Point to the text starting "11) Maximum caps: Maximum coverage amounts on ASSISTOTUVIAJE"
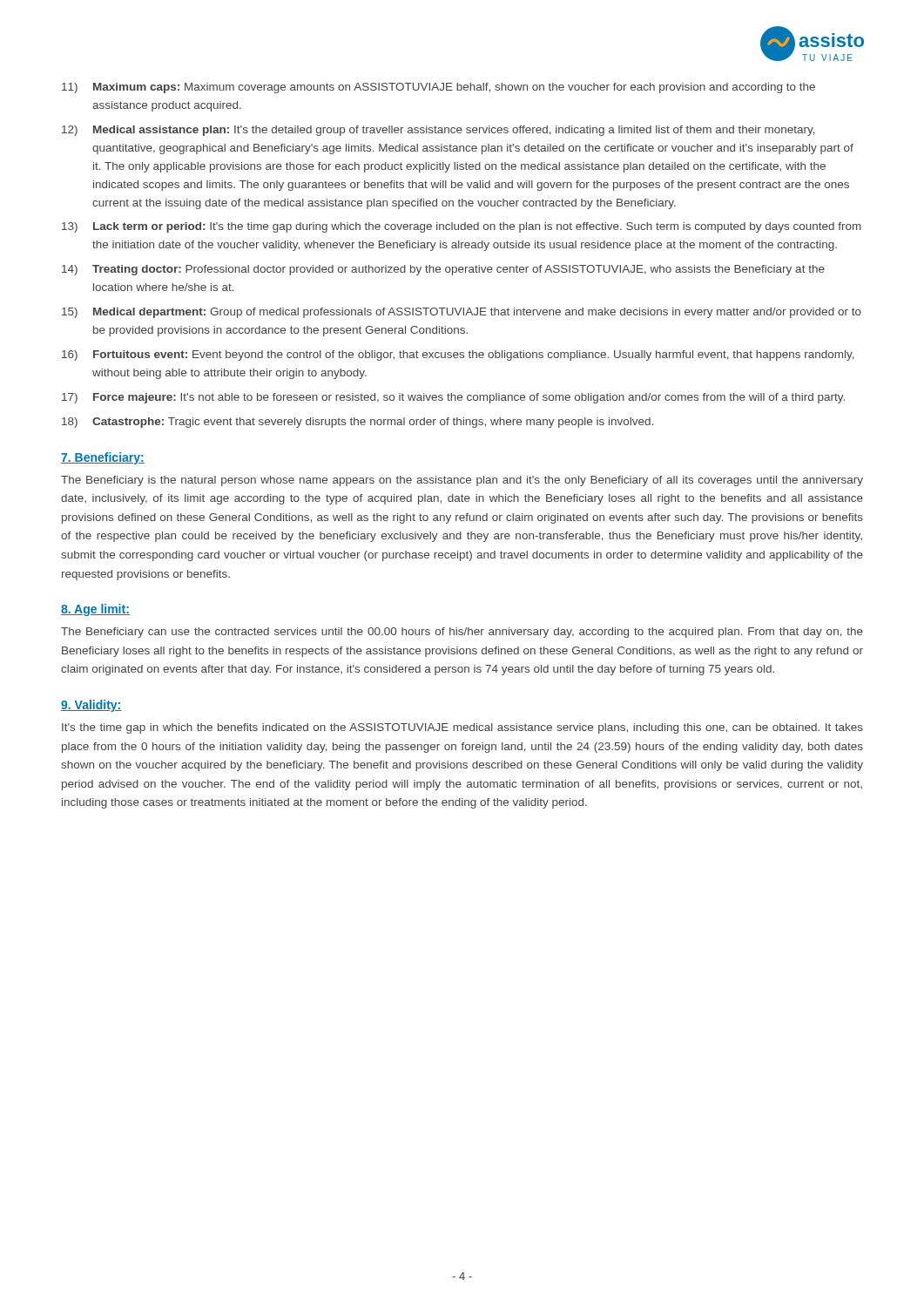Image resolution: width=924 pixels, height=1307 pixels. pos(462,97)
